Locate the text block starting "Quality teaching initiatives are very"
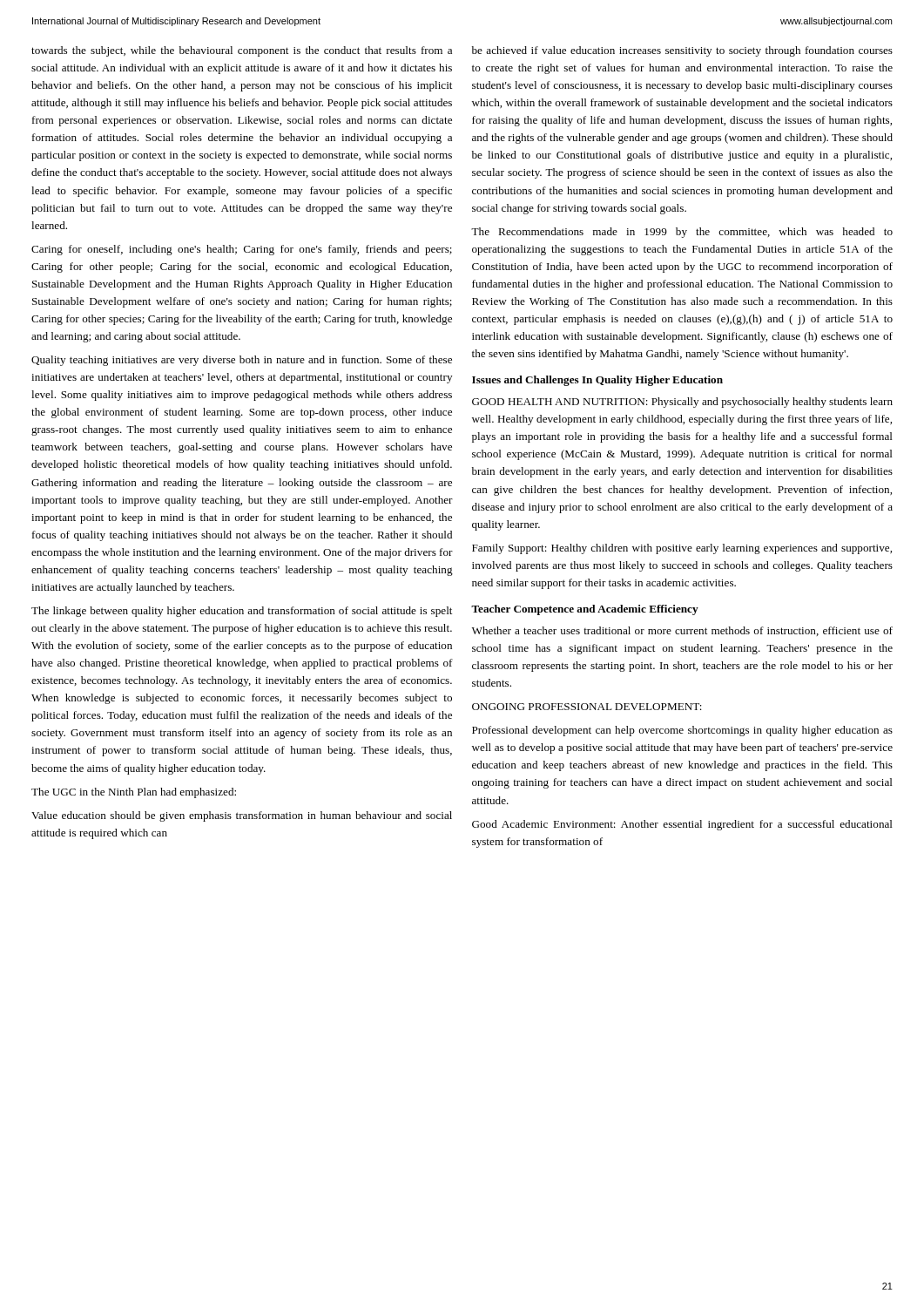This screenshot has height=1307, width=924. pos(242,474)
